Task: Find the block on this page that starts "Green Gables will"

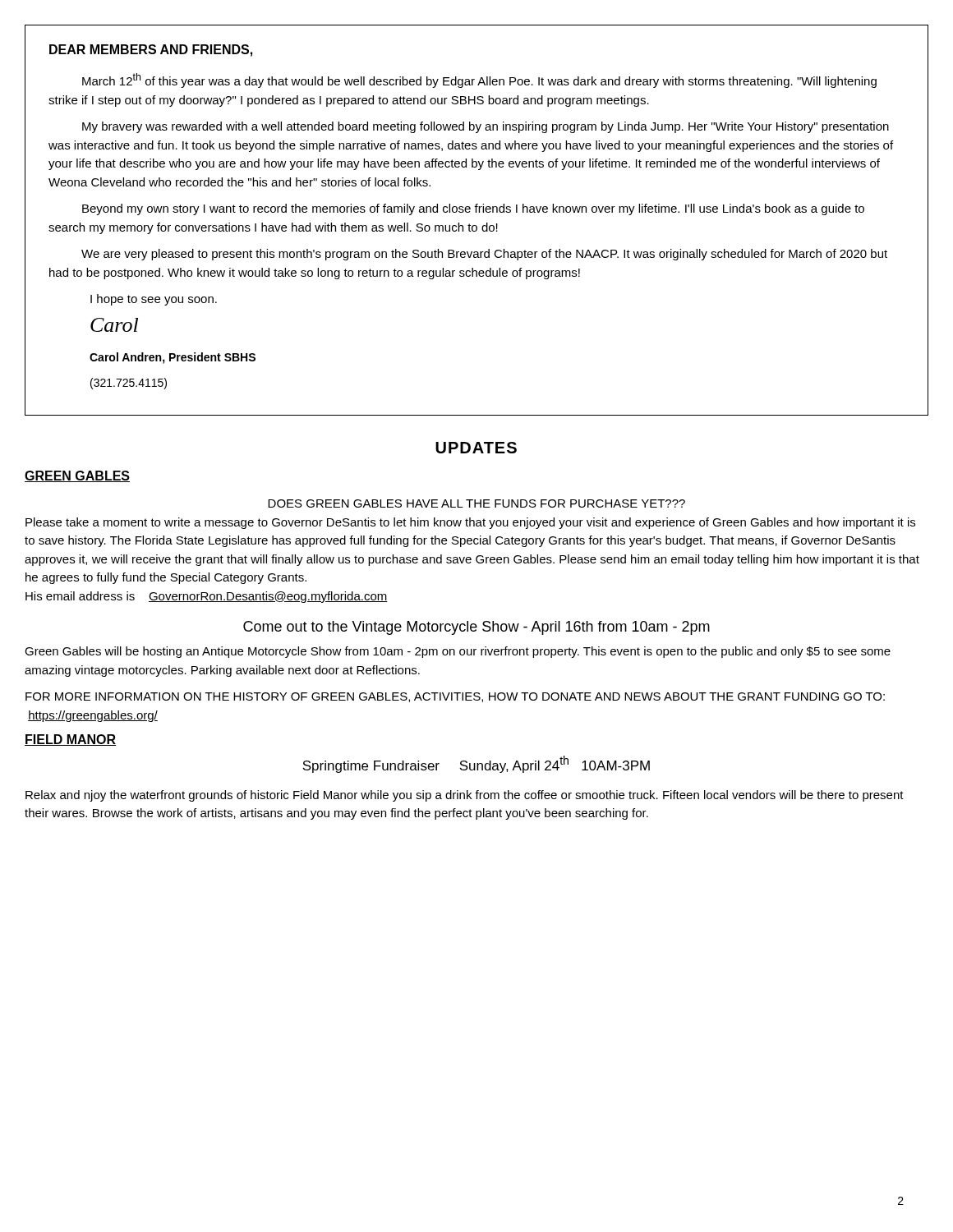Action: click(476, 661)
